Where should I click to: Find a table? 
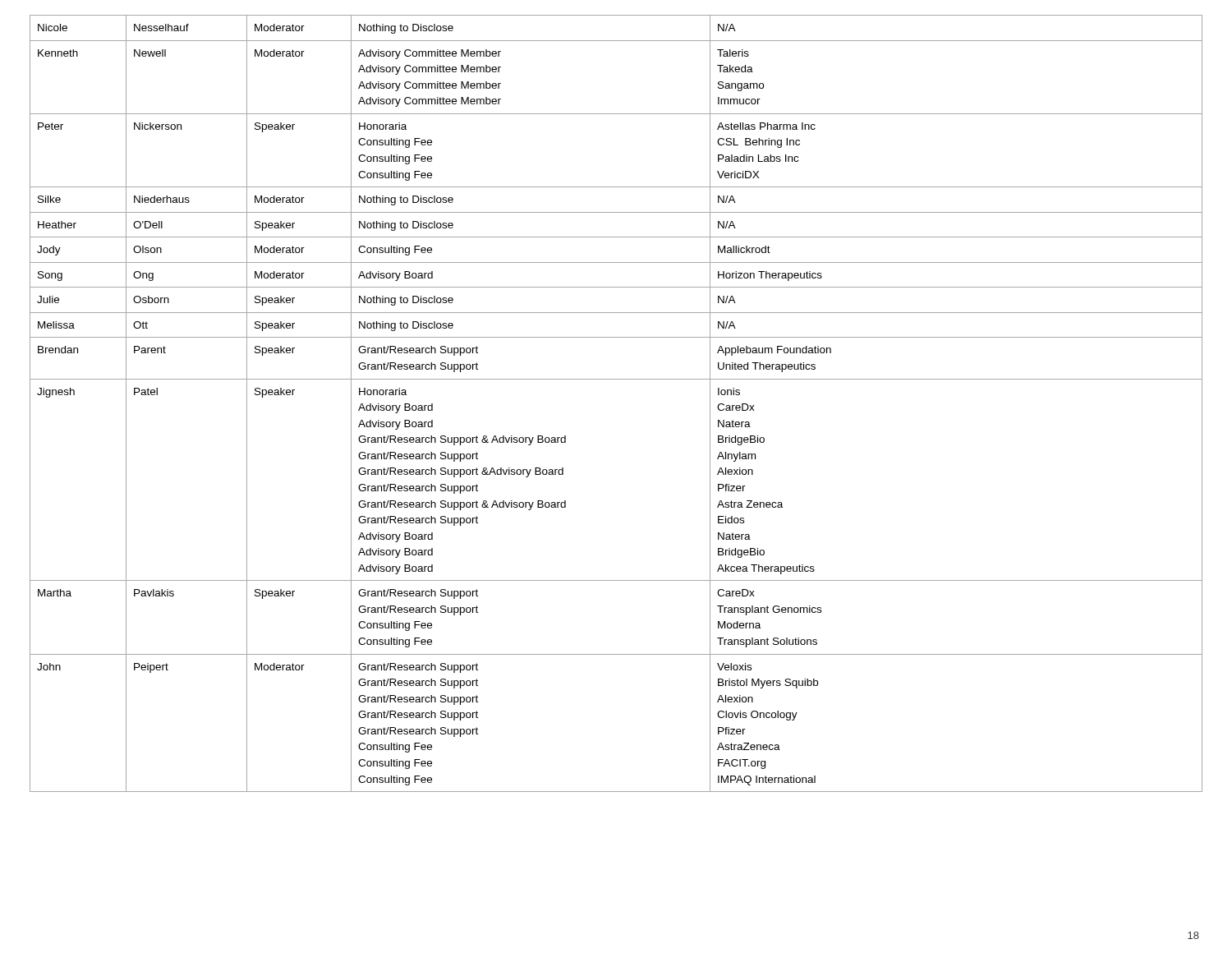[616, 403]
